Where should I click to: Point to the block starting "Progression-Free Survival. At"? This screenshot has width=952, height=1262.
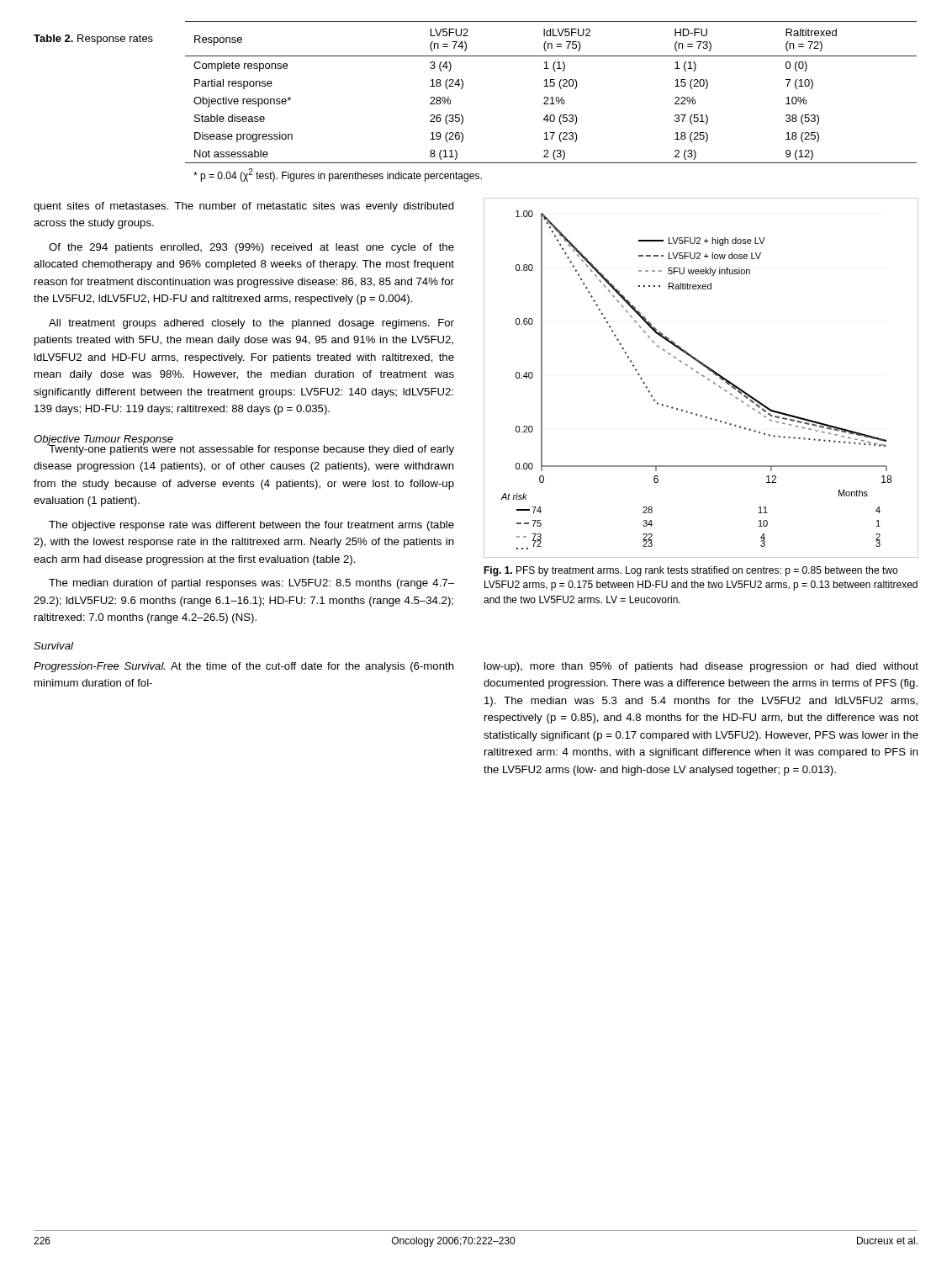[244, 675]
